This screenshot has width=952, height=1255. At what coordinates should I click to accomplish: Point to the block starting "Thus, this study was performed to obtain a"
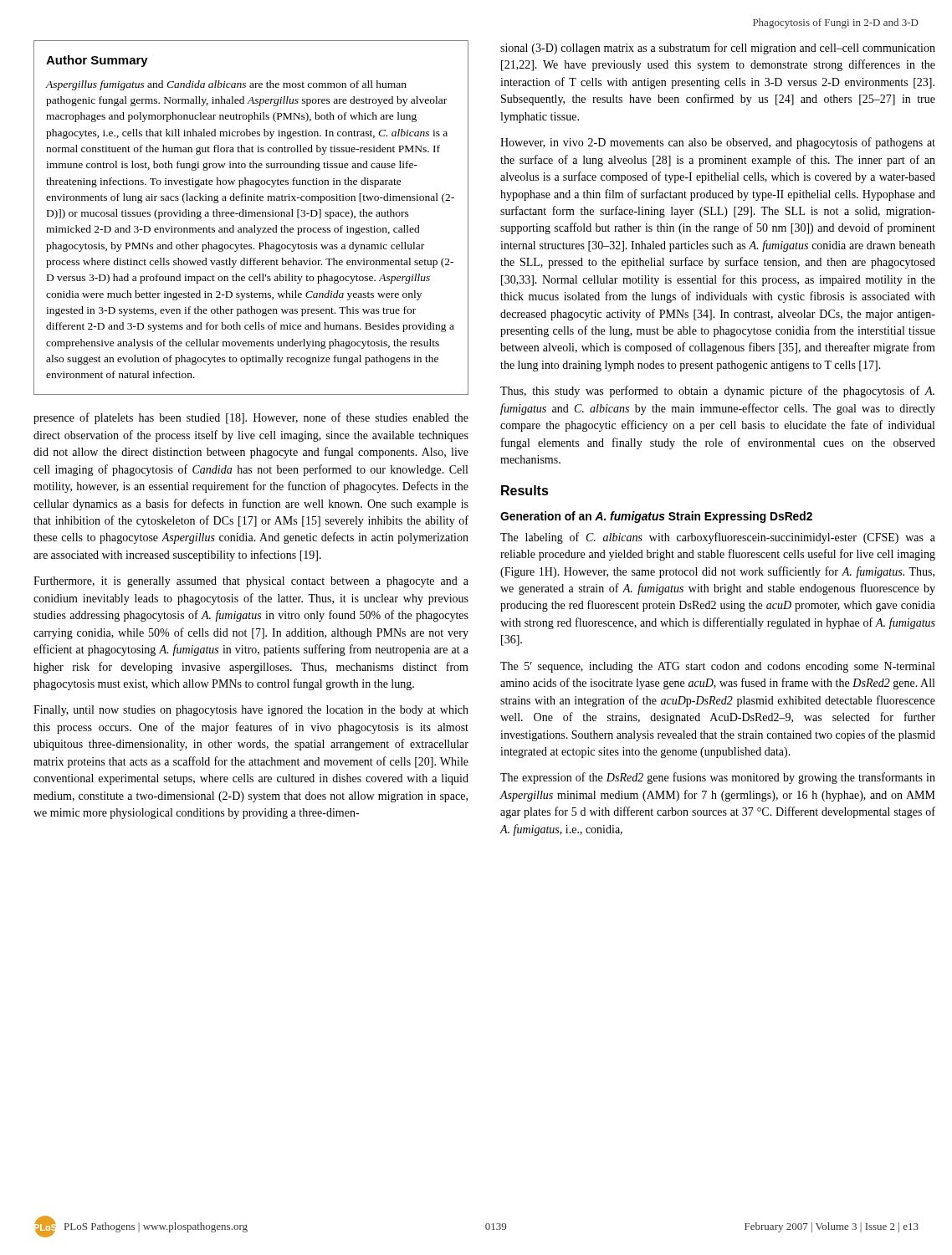click(x=718, y=426)
